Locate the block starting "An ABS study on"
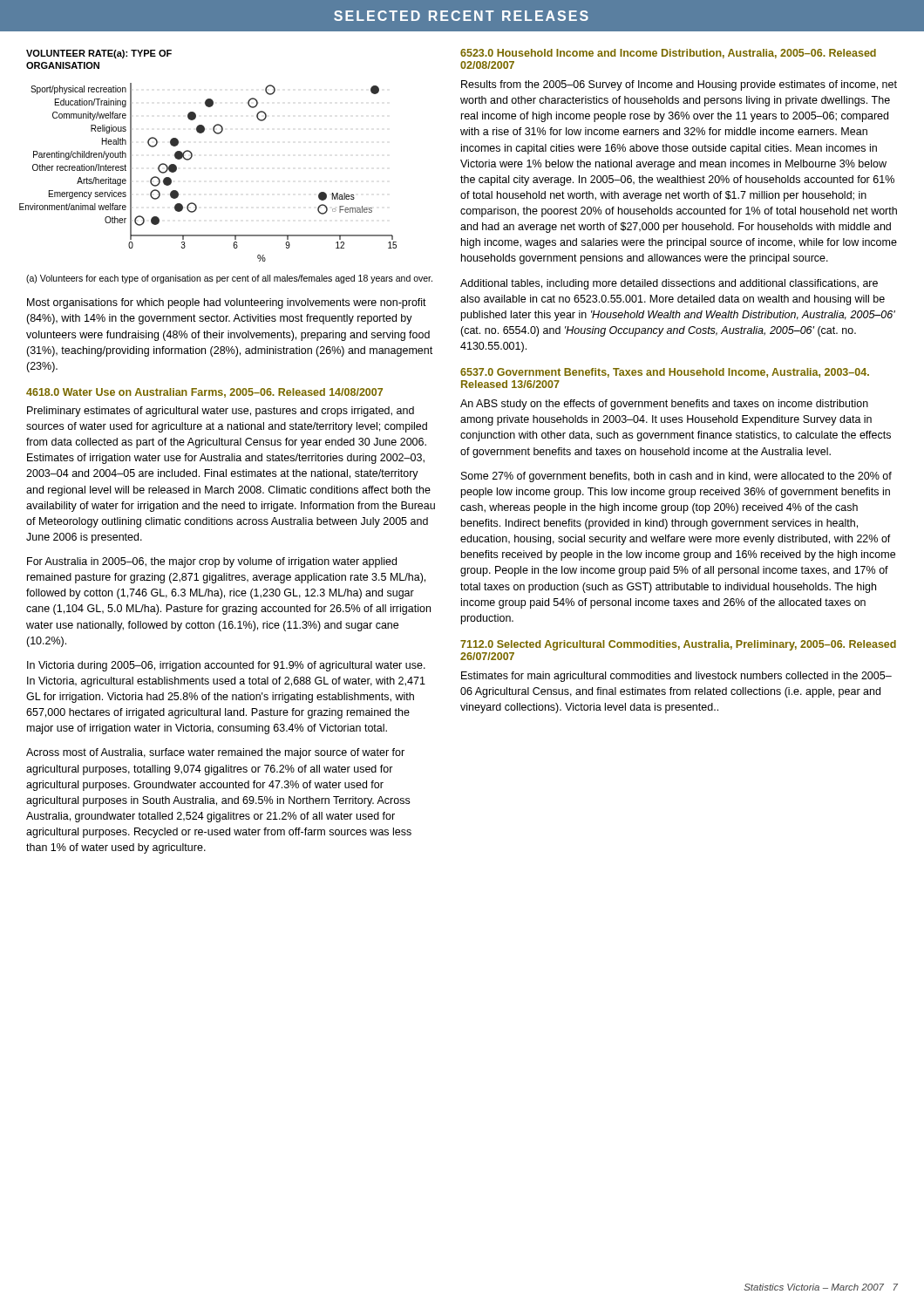Viewport: 924px width, 1308px height. click(676, 428)
